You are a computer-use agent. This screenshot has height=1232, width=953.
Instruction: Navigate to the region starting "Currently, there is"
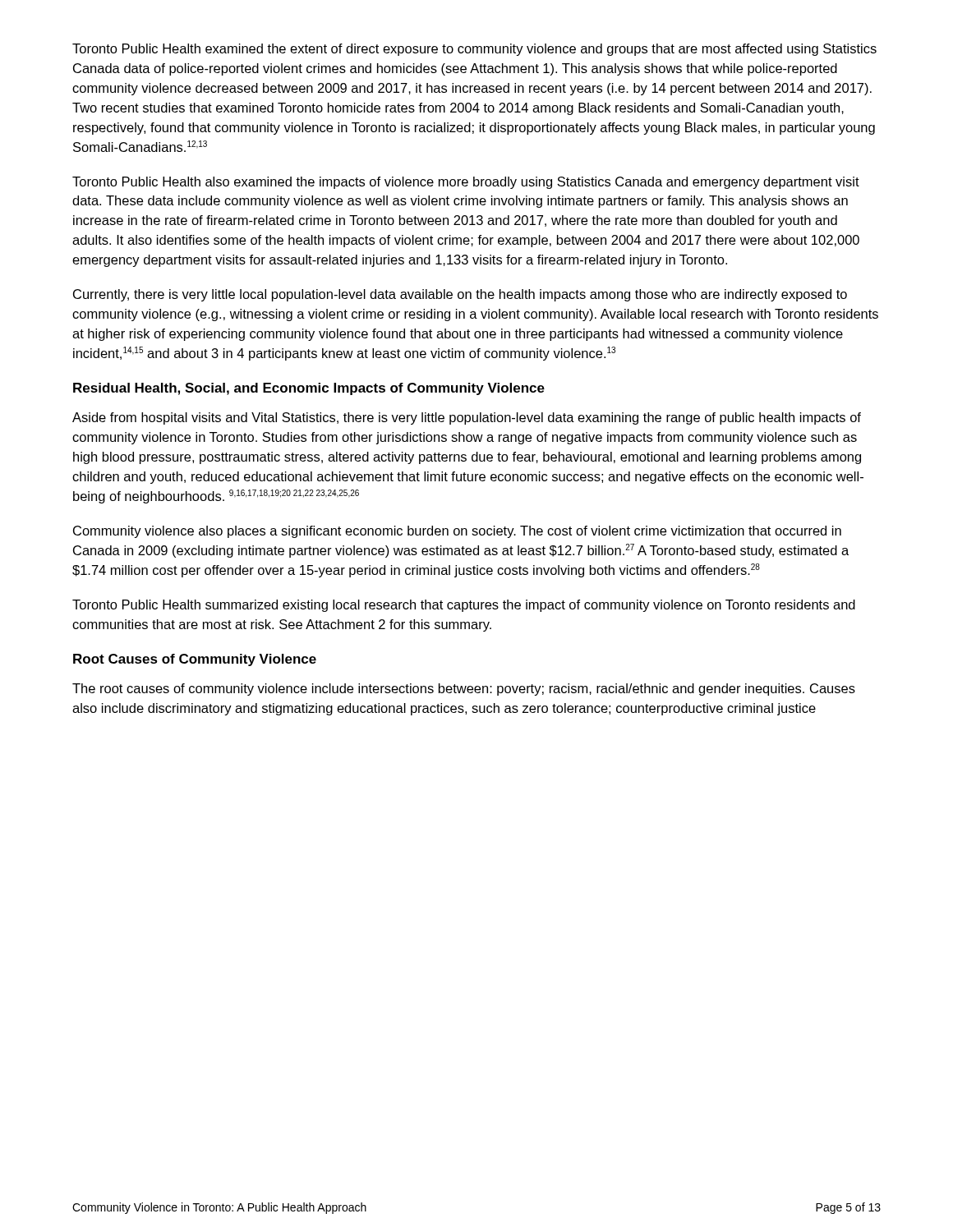point(476,324)
